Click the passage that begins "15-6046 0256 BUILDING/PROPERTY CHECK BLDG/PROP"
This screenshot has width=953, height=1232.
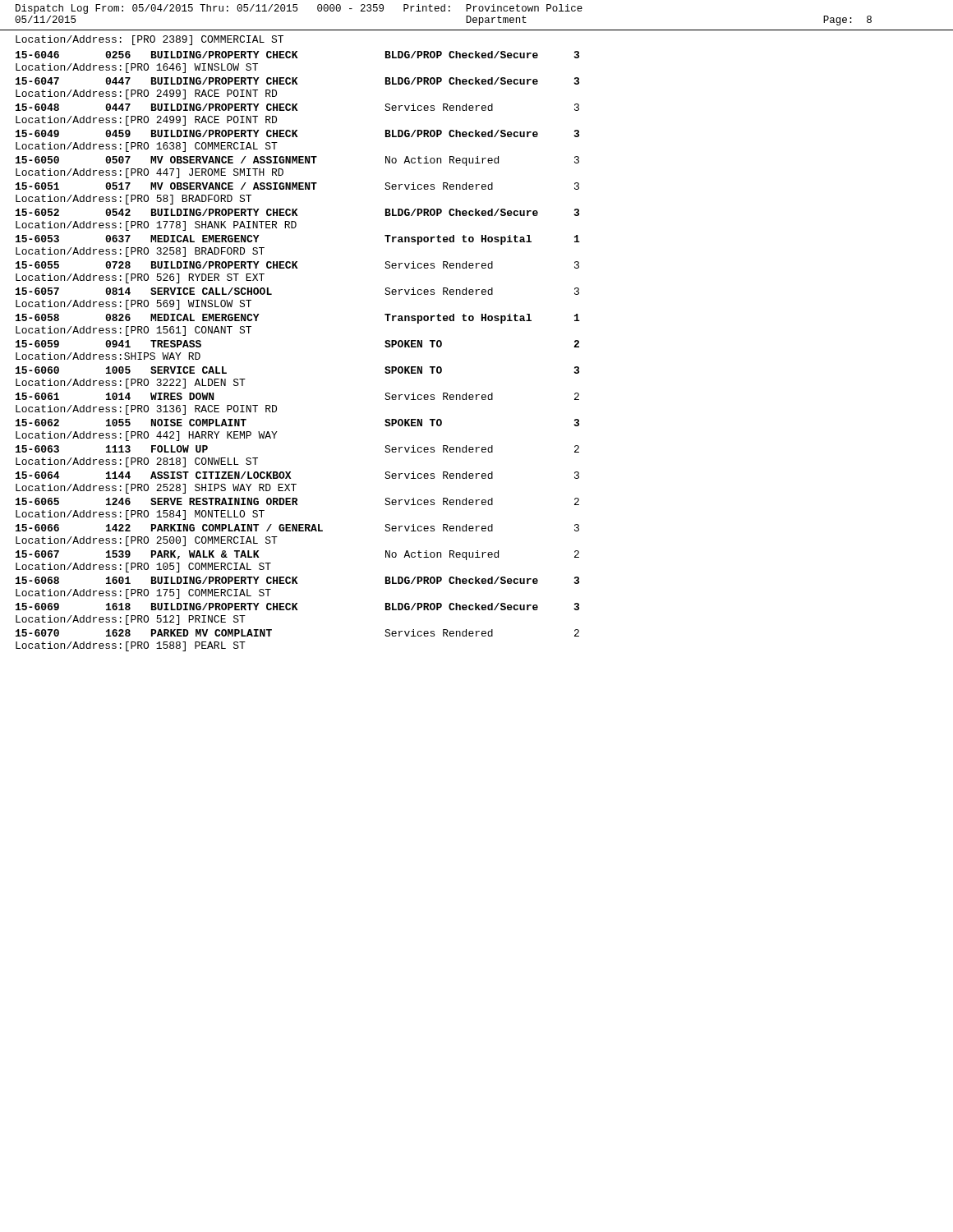[x=476, y=62]
